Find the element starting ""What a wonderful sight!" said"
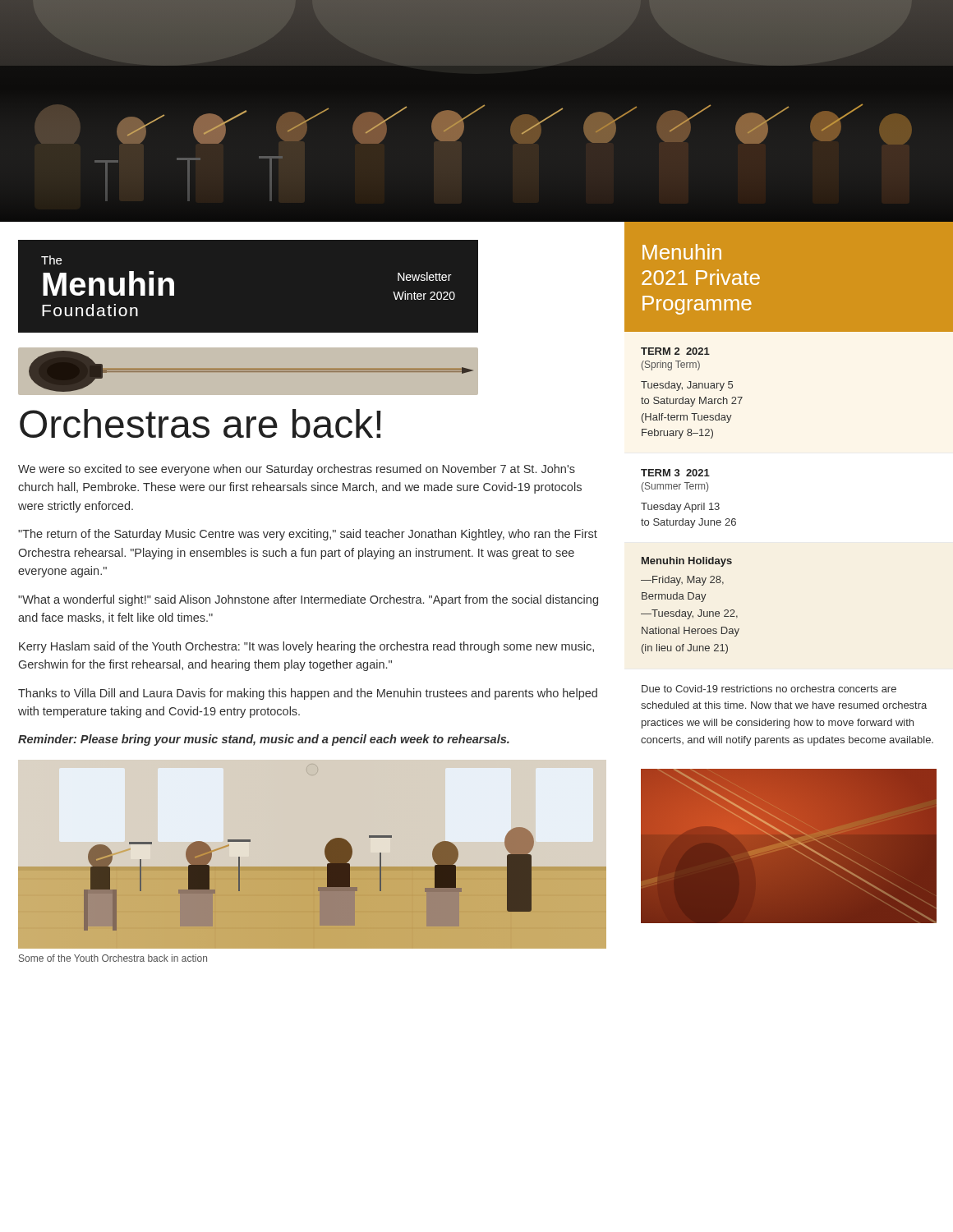Image resolution: width=953 pixels, height=1232 pixels. click(308, 609)
